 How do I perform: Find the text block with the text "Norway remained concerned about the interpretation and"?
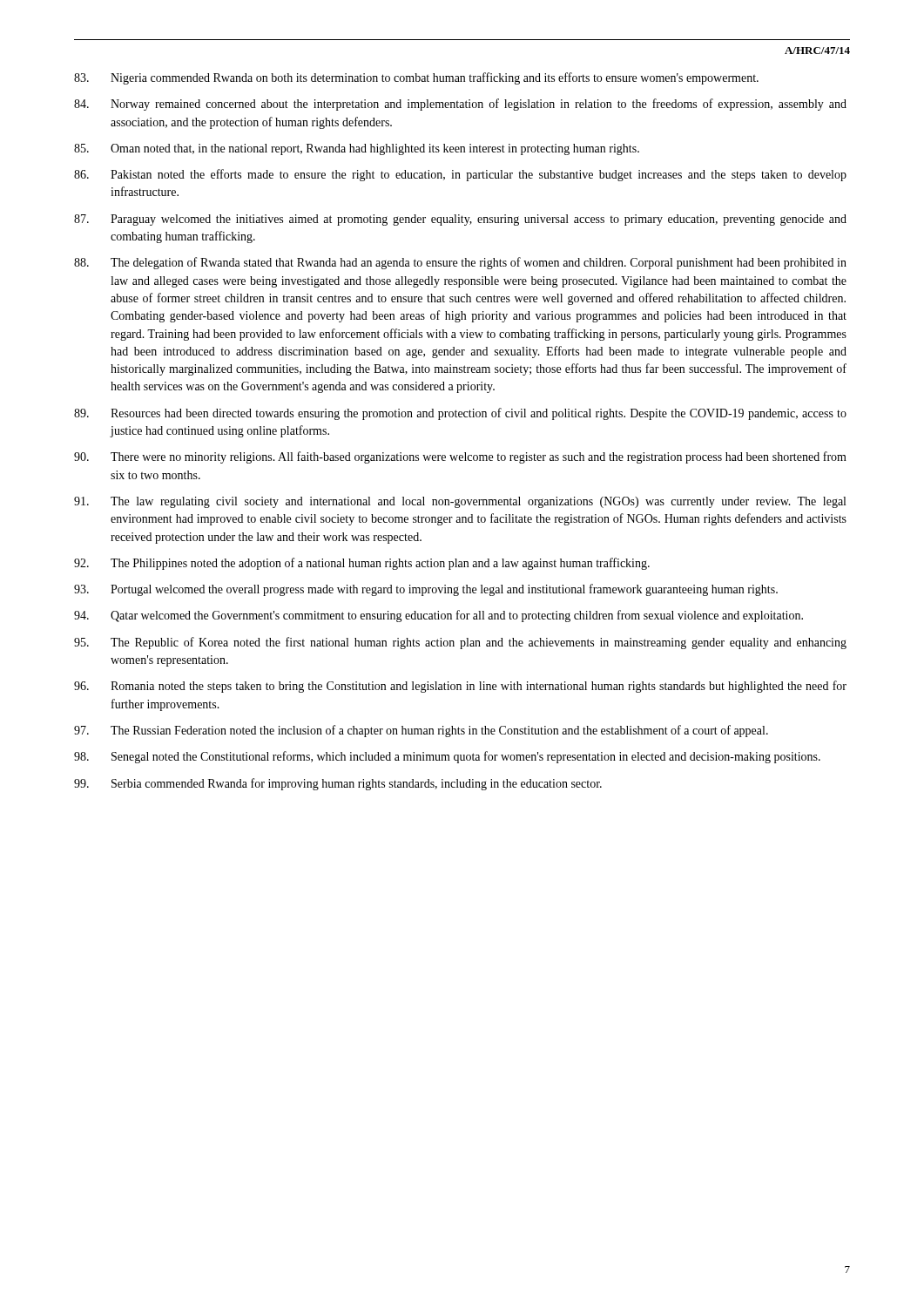[x=460, y=114]
